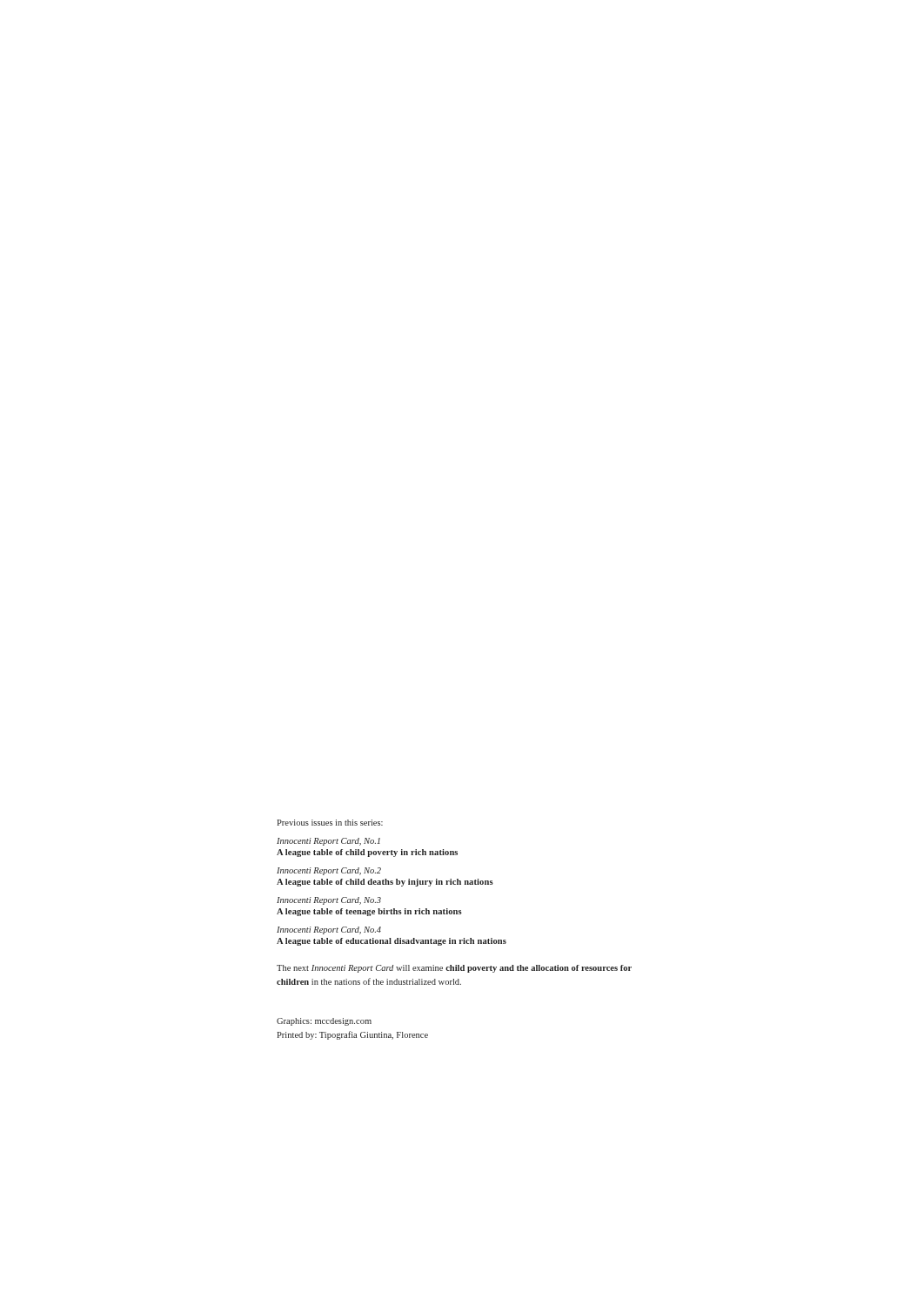The width and height of the screenshot is (924, 1305).
Task: Click on the element starting "The next Innocenti Report Card"
Action: coord(454,975)
